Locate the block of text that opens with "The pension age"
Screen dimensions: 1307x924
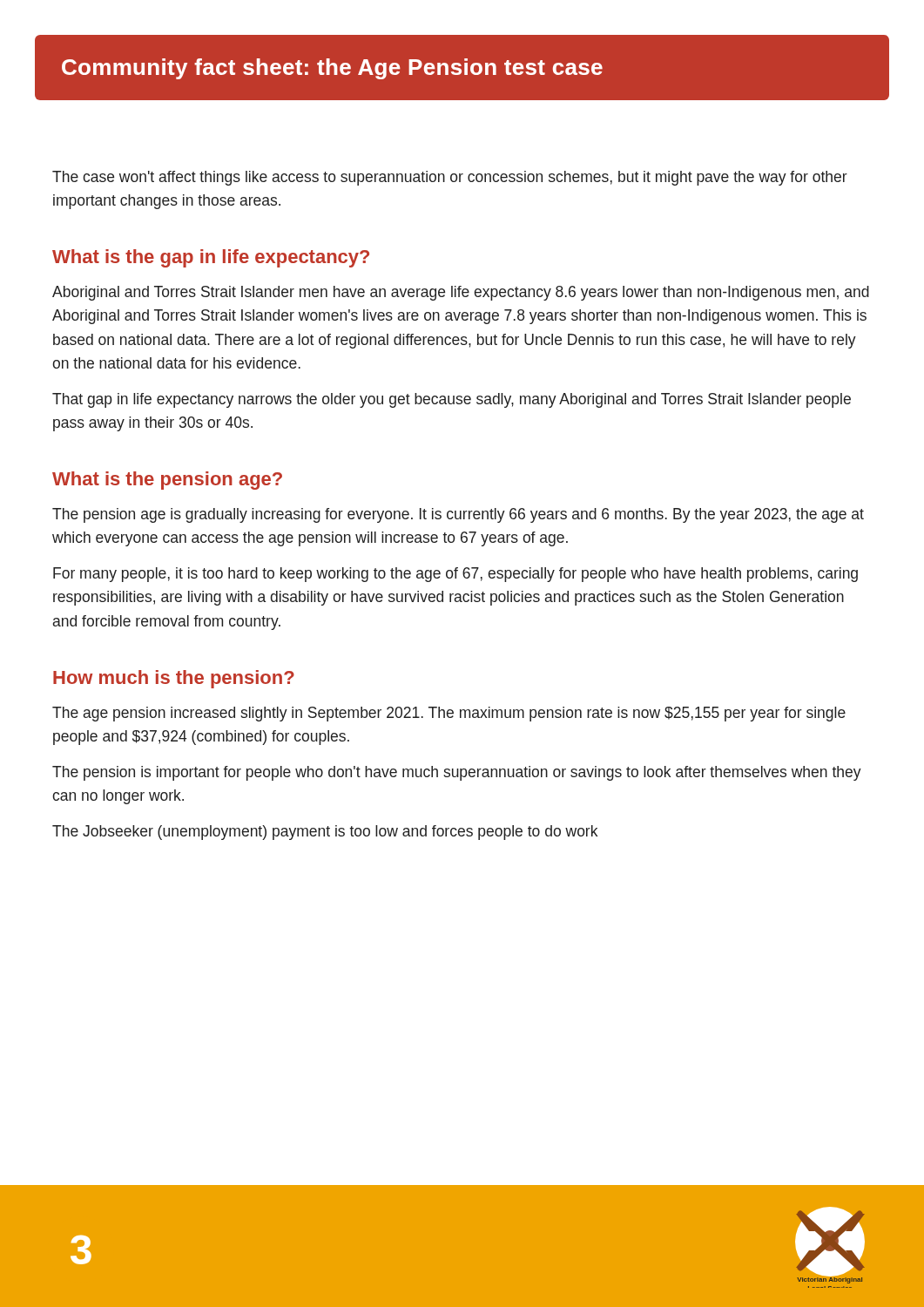tap(462, 526)
